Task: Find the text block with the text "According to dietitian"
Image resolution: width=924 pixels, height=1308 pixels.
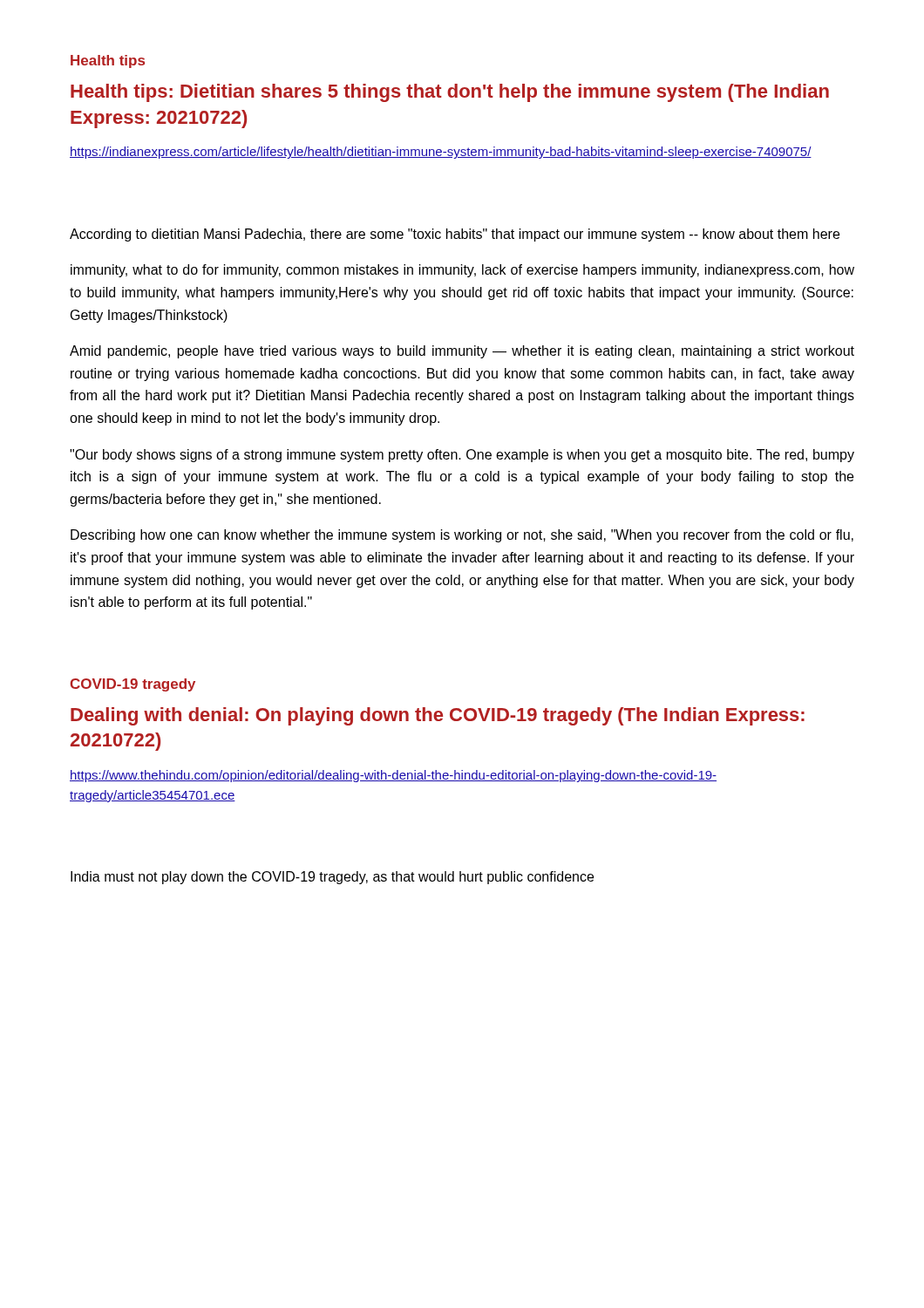Action: [455, 234]
